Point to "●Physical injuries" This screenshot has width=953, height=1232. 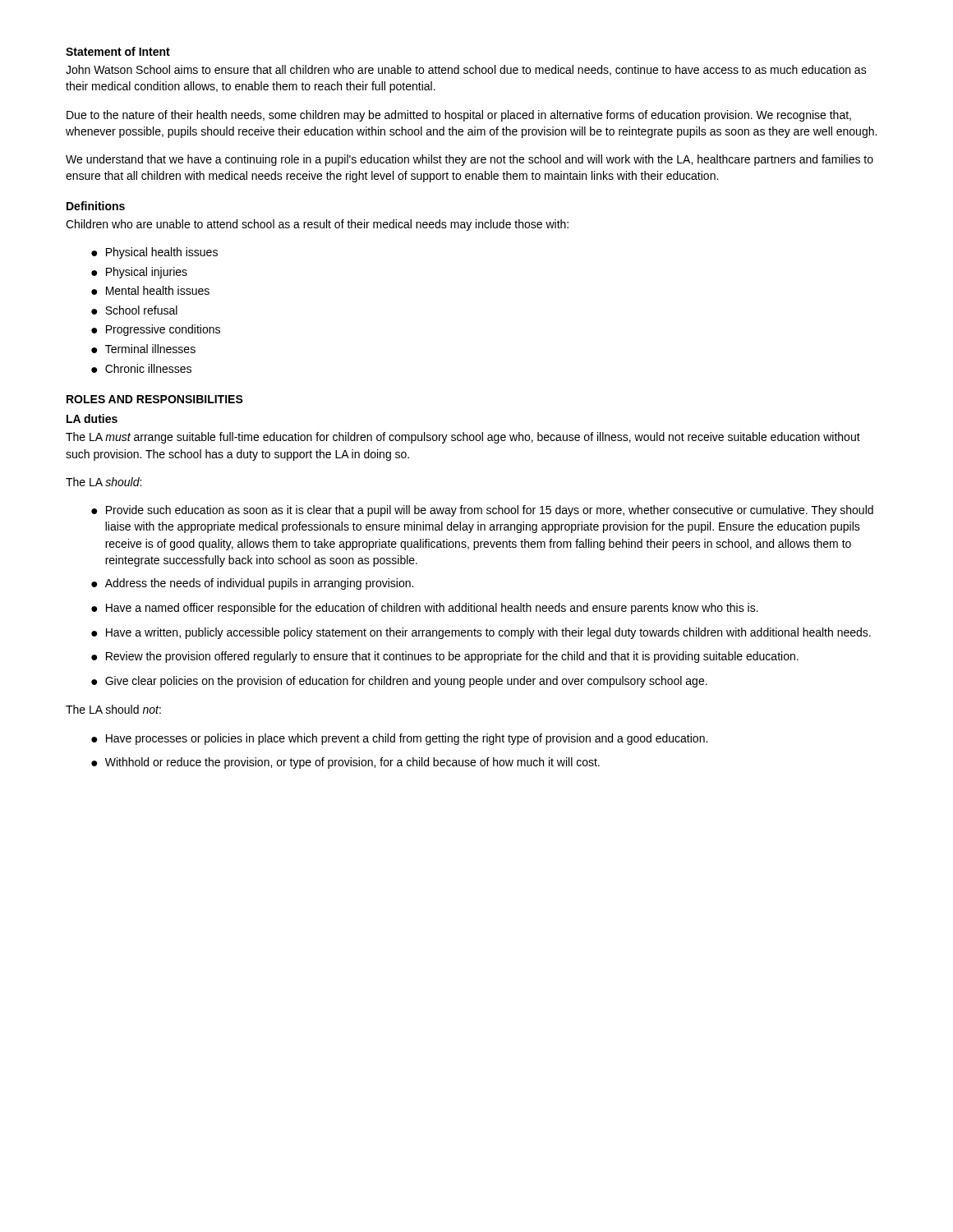(139, 273)
